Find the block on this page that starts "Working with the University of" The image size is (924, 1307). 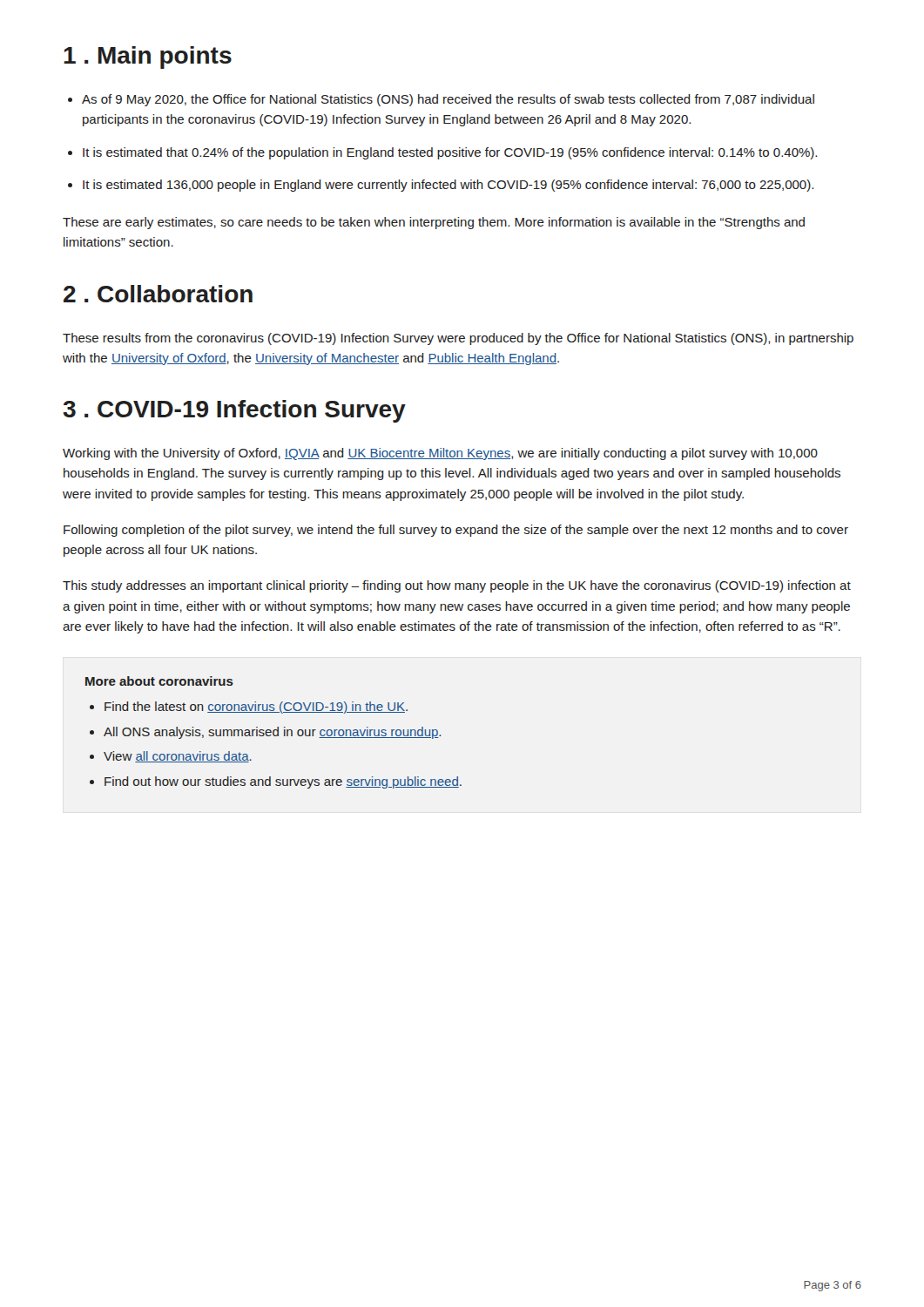coord(462,473)
